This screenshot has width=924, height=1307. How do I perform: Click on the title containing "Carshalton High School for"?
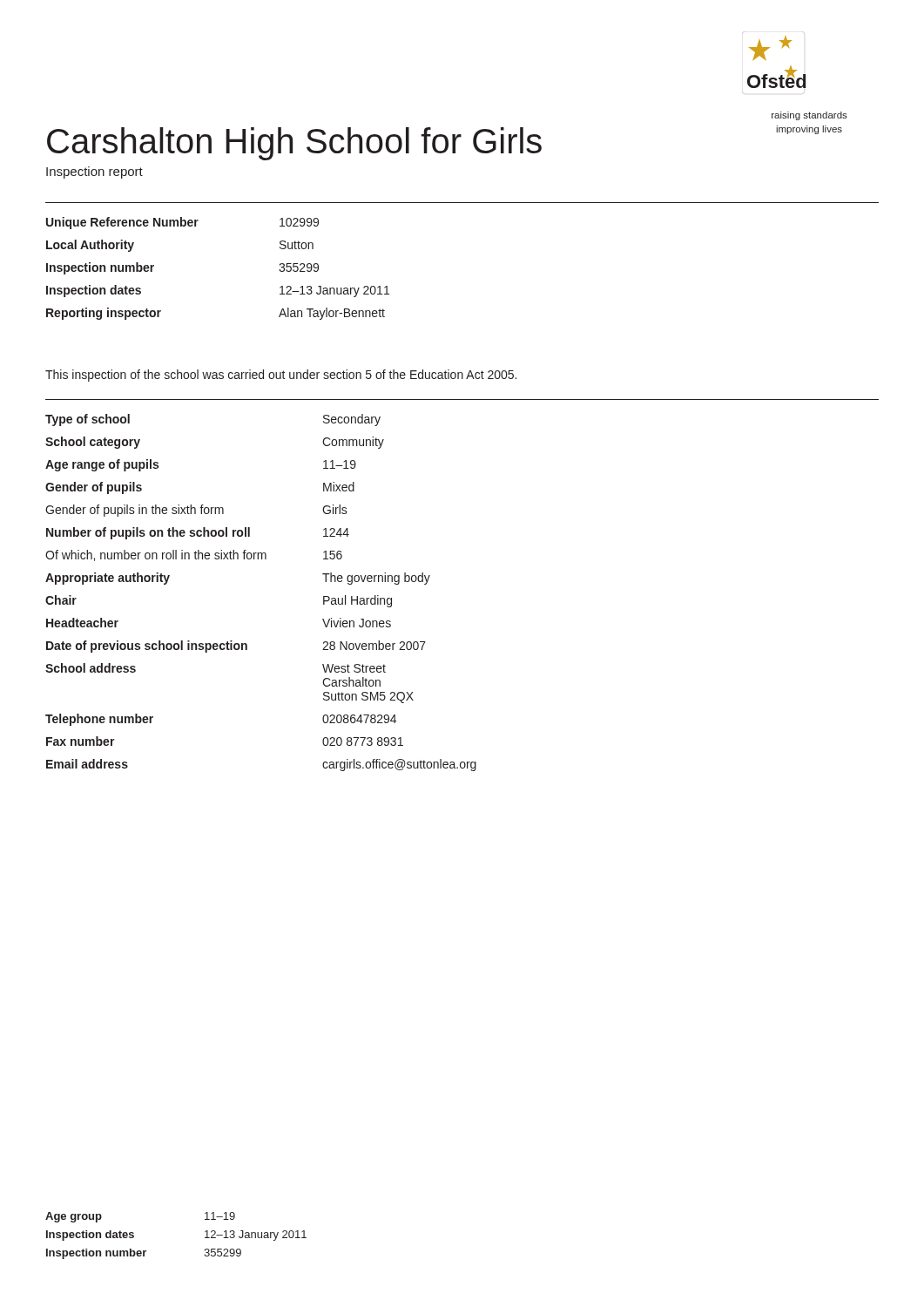(x=462, y=150)
